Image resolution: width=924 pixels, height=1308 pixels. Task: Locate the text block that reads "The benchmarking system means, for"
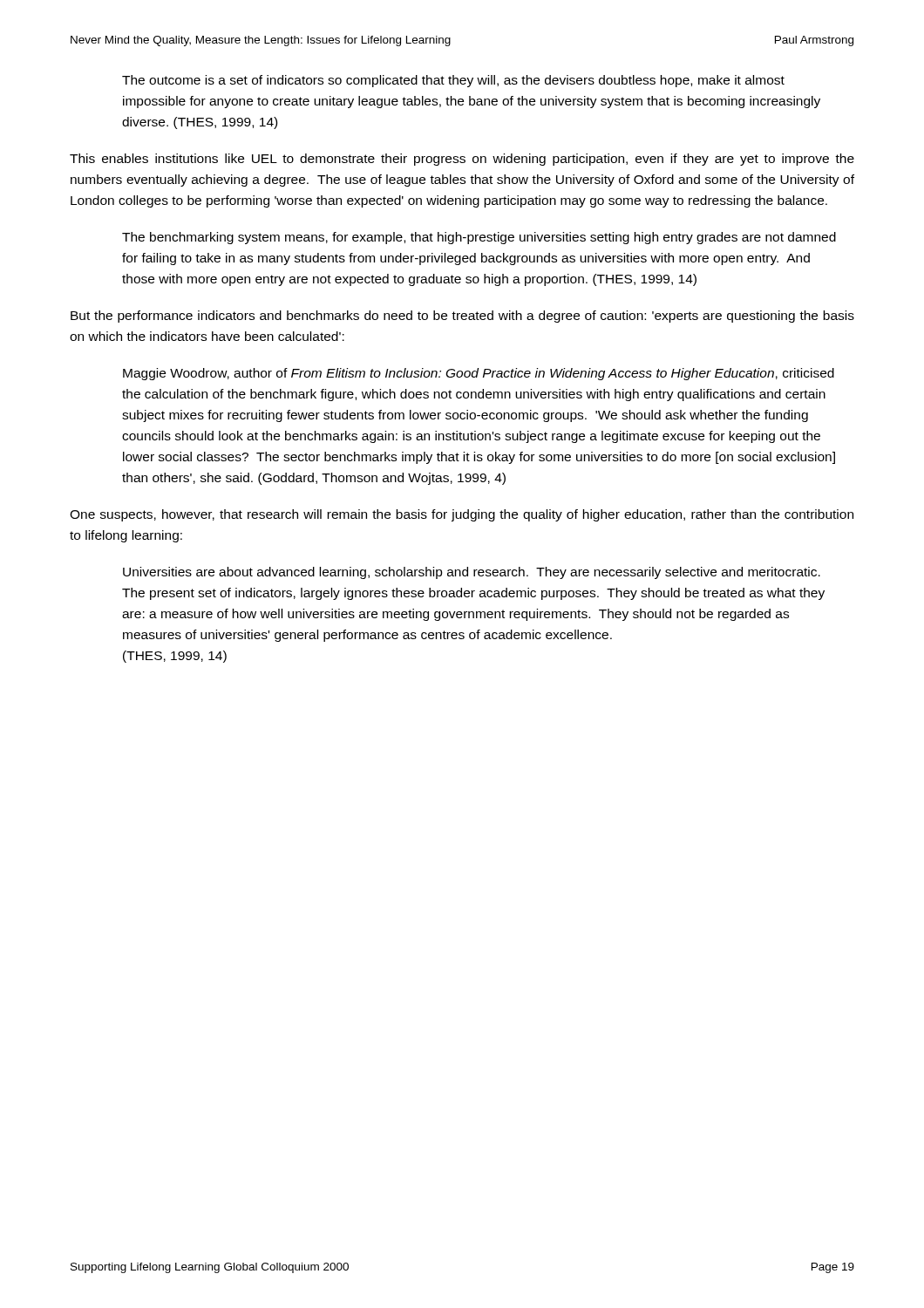(479, 258)
